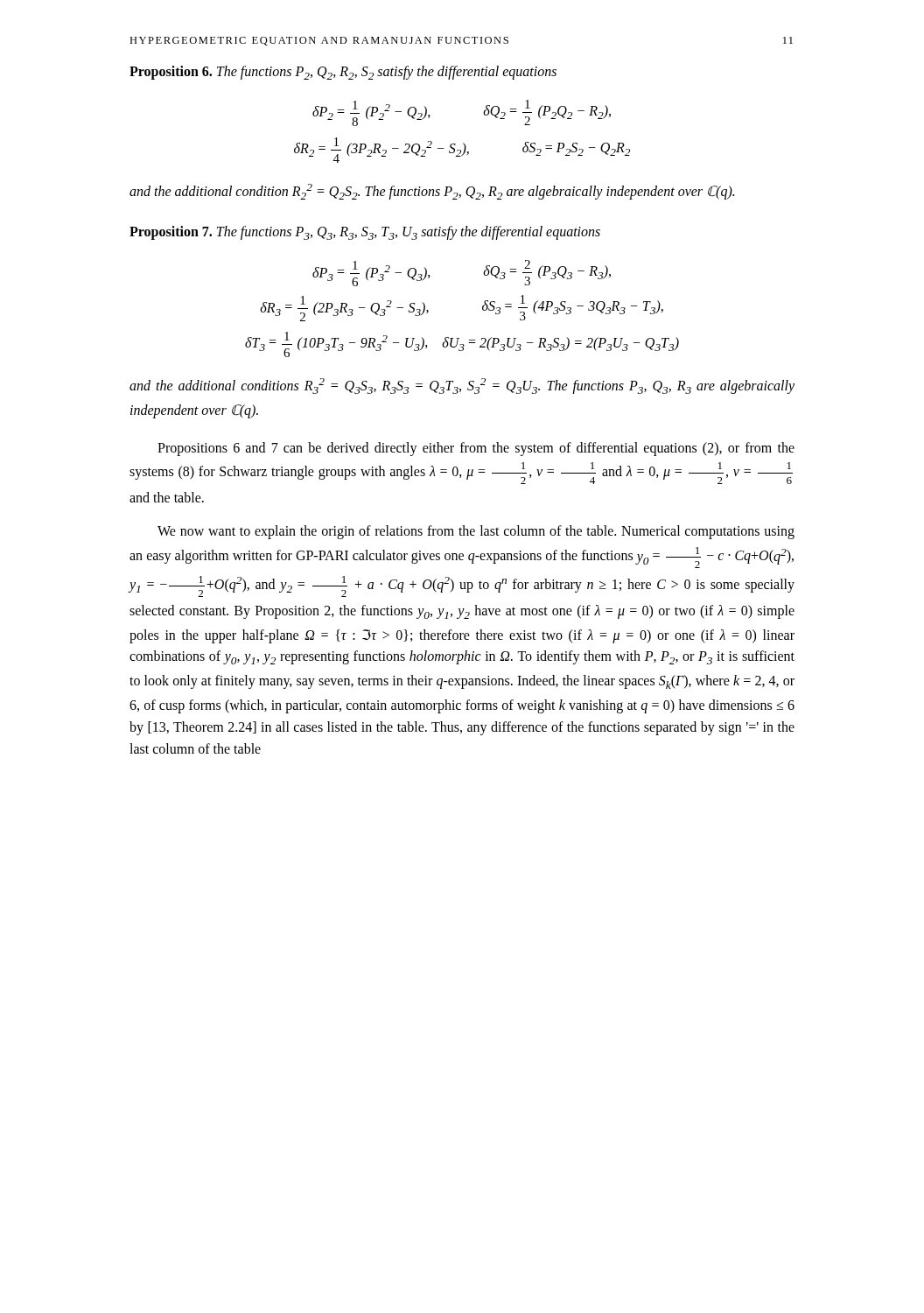Point to the block beginning "Proposition 6. The functions P2,"
The height and width of the screenshot is (1313, 924).
343,73
